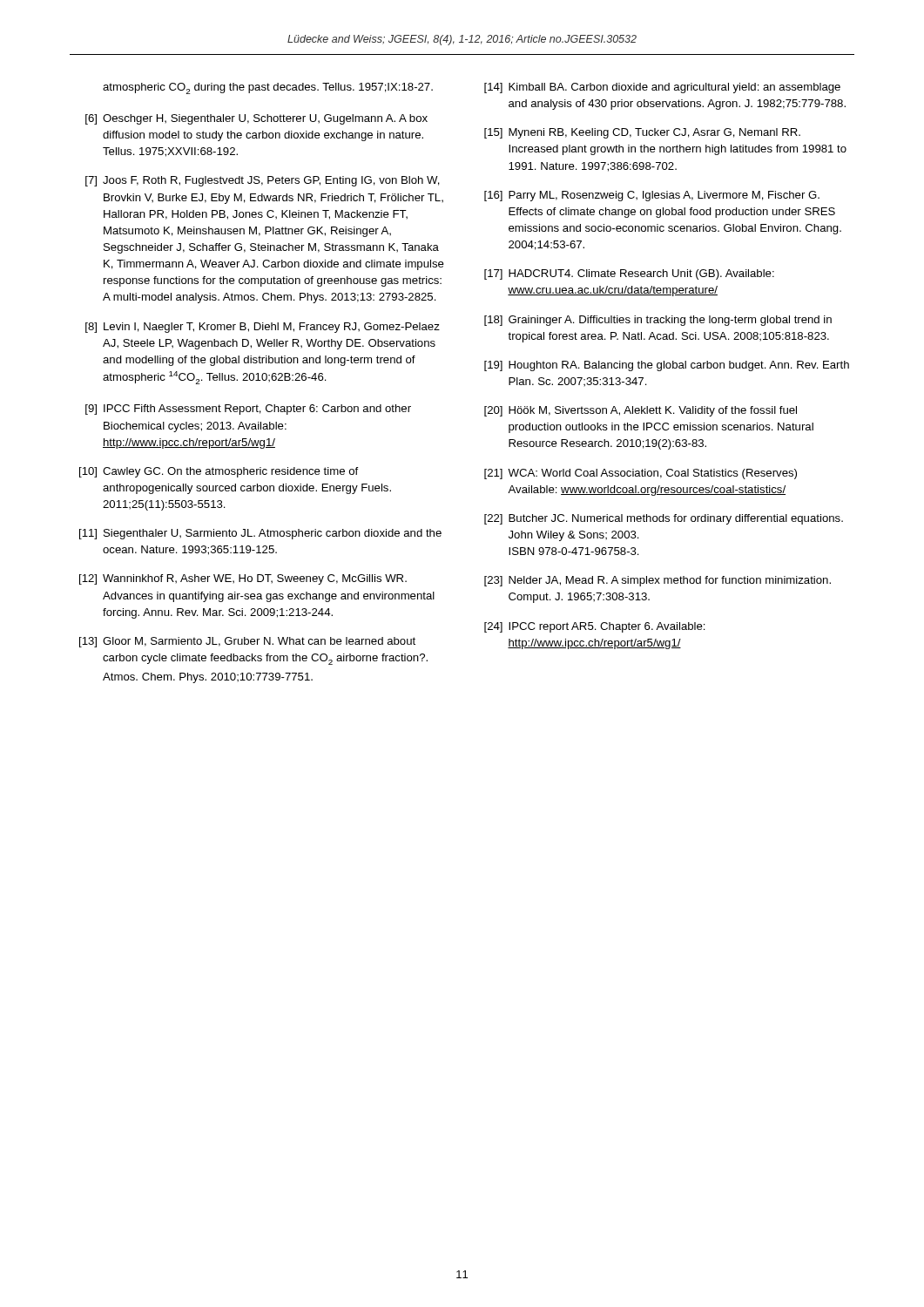
Task: Locate the text starting "[22] Butcher JC. Numerical methods for"
Action: [664, 519]
